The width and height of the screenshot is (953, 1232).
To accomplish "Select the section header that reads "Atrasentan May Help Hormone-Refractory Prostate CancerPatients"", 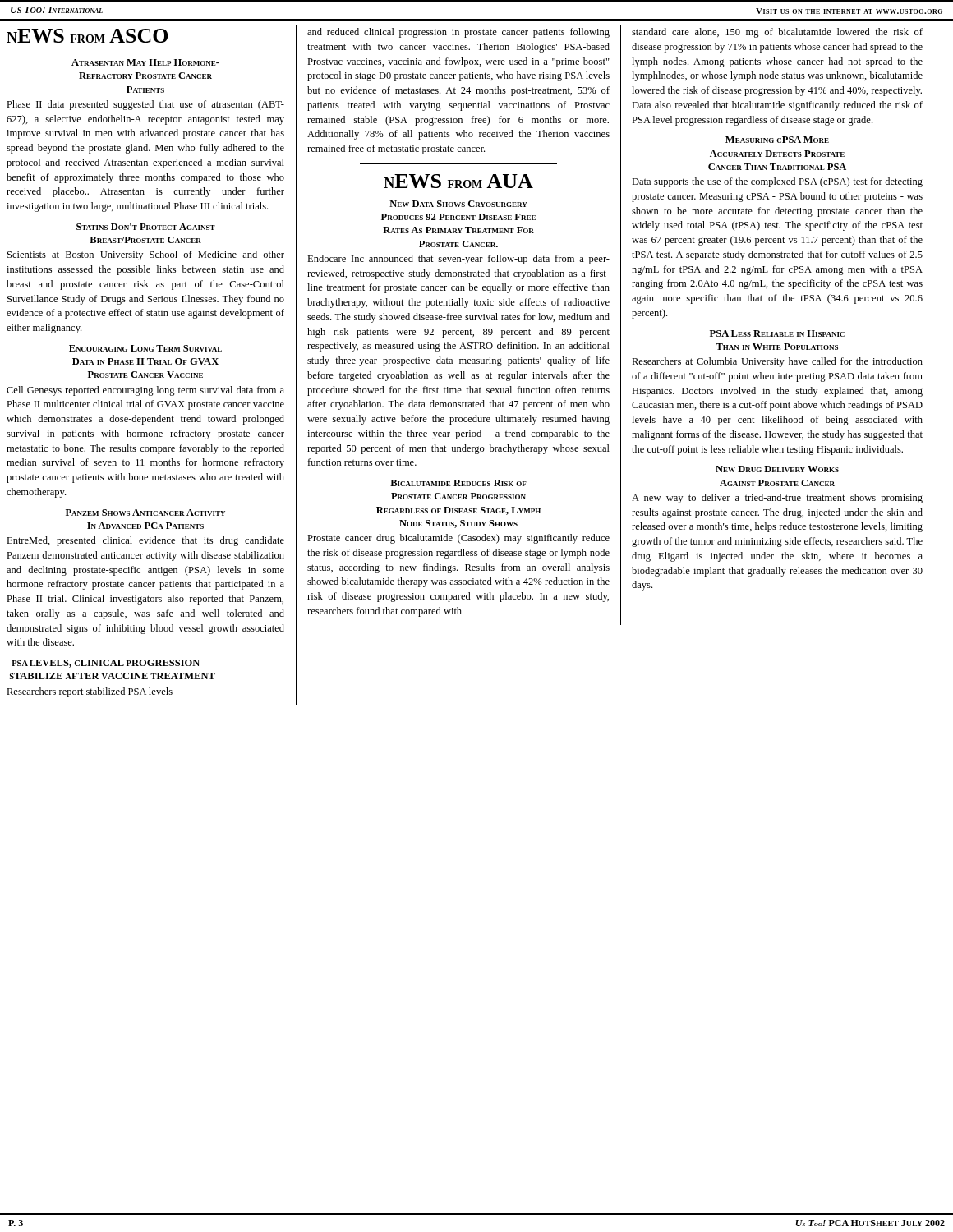I will click(145, 76).
